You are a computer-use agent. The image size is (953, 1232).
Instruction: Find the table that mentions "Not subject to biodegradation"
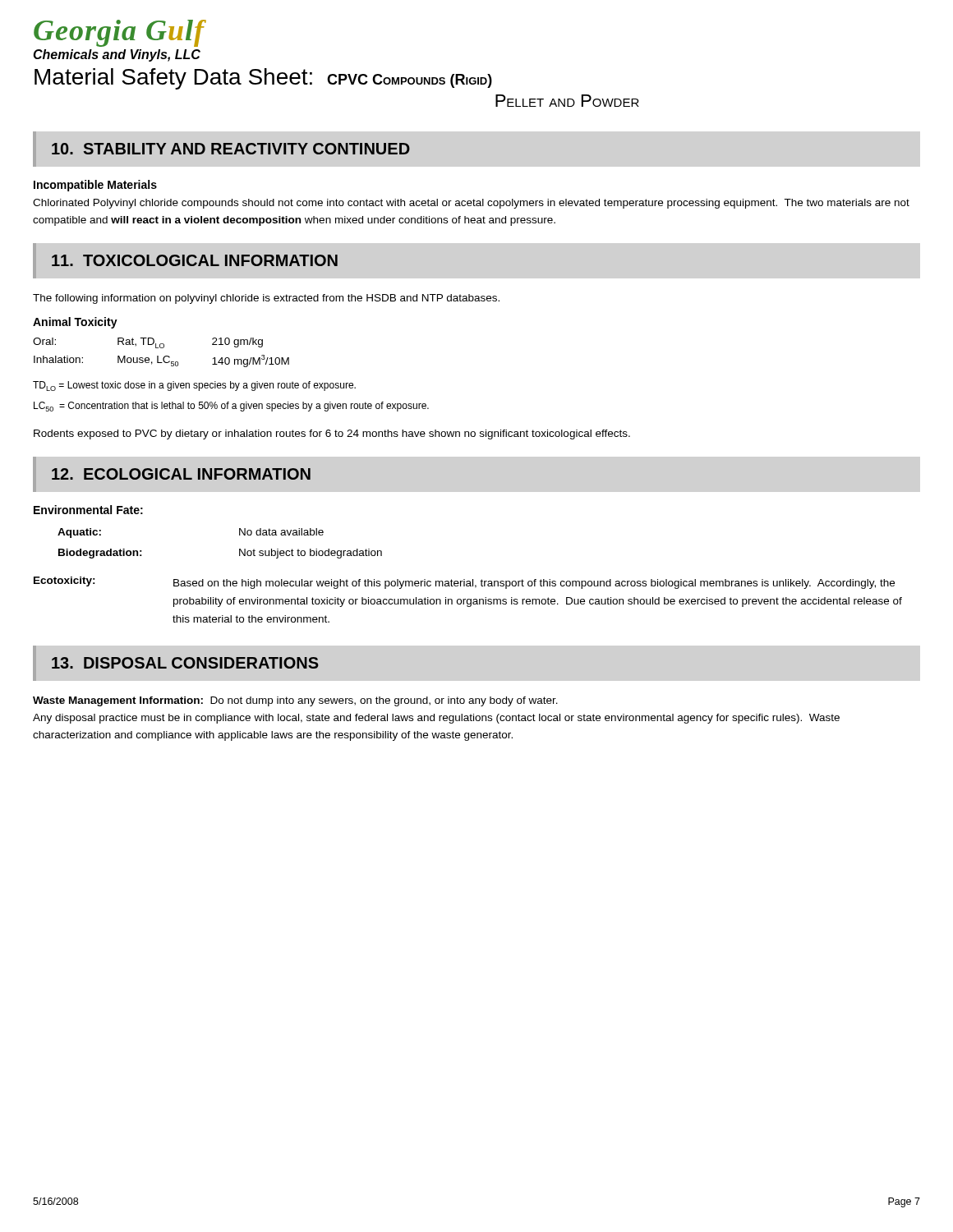[x=476, y=542]
